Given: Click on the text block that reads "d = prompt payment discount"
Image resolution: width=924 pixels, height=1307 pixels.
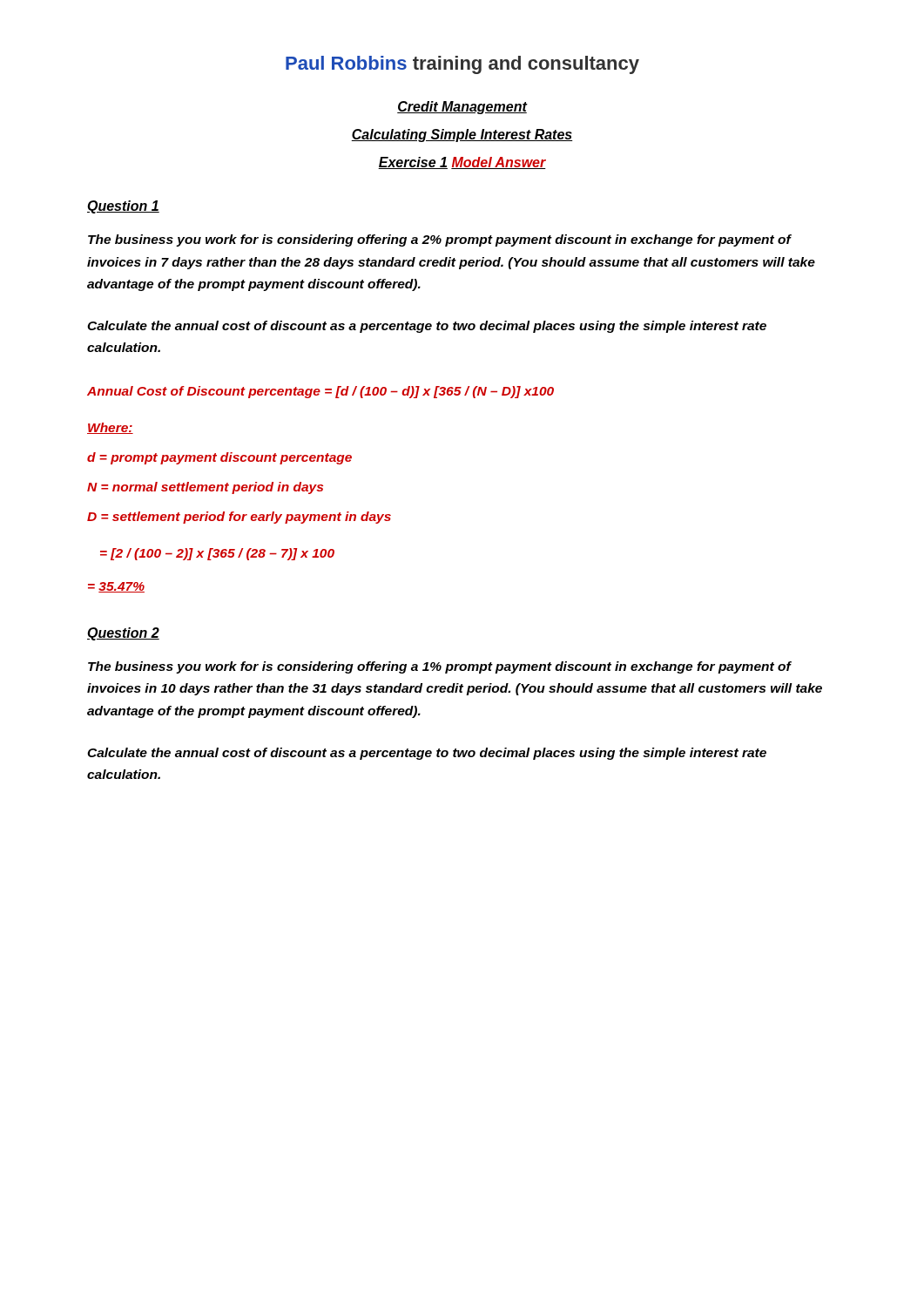Looking at the screenshot, I should [220, 457].
